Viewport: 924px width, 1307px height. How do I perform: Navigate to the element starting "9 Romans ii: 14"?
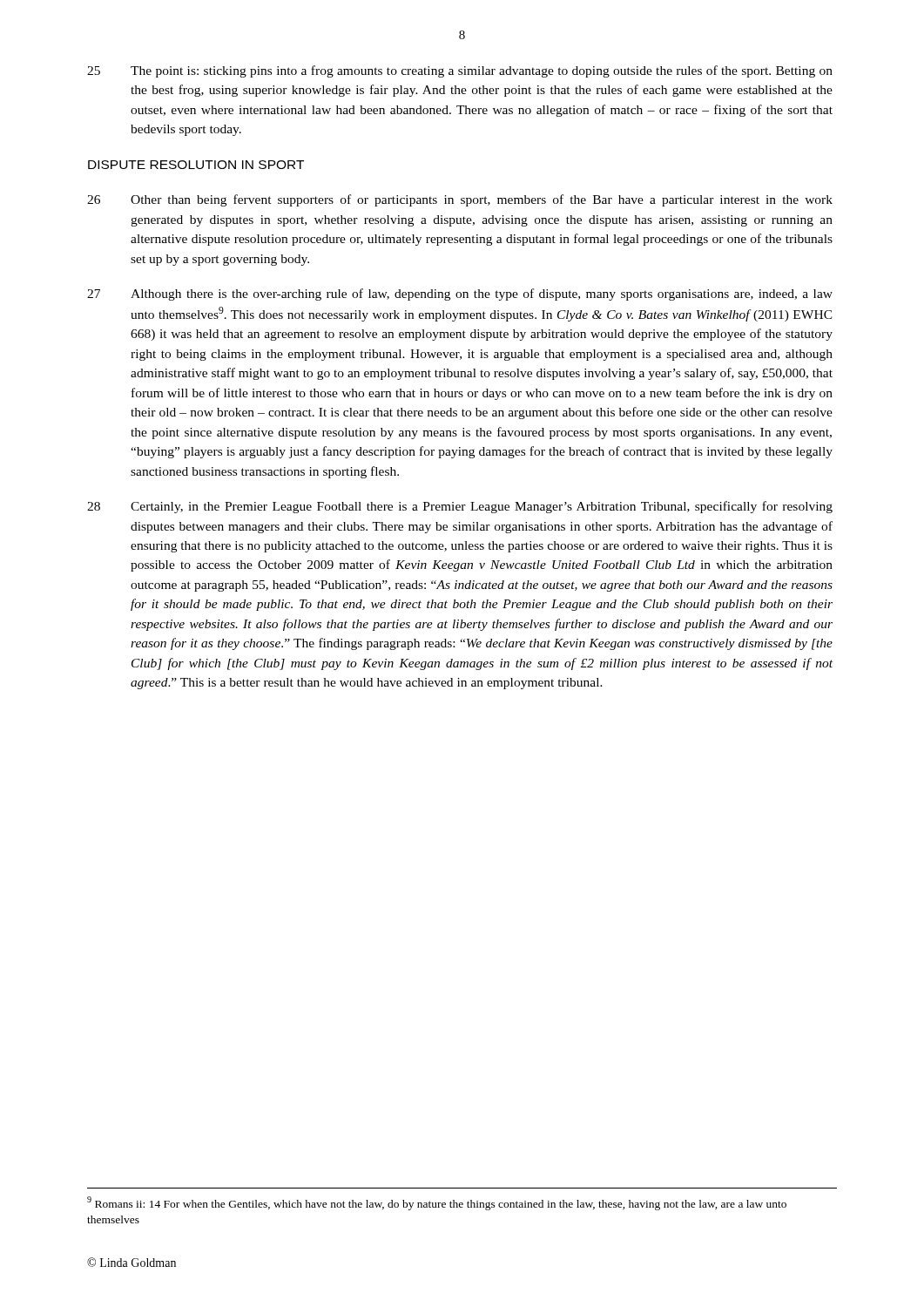pos(462,1211)
